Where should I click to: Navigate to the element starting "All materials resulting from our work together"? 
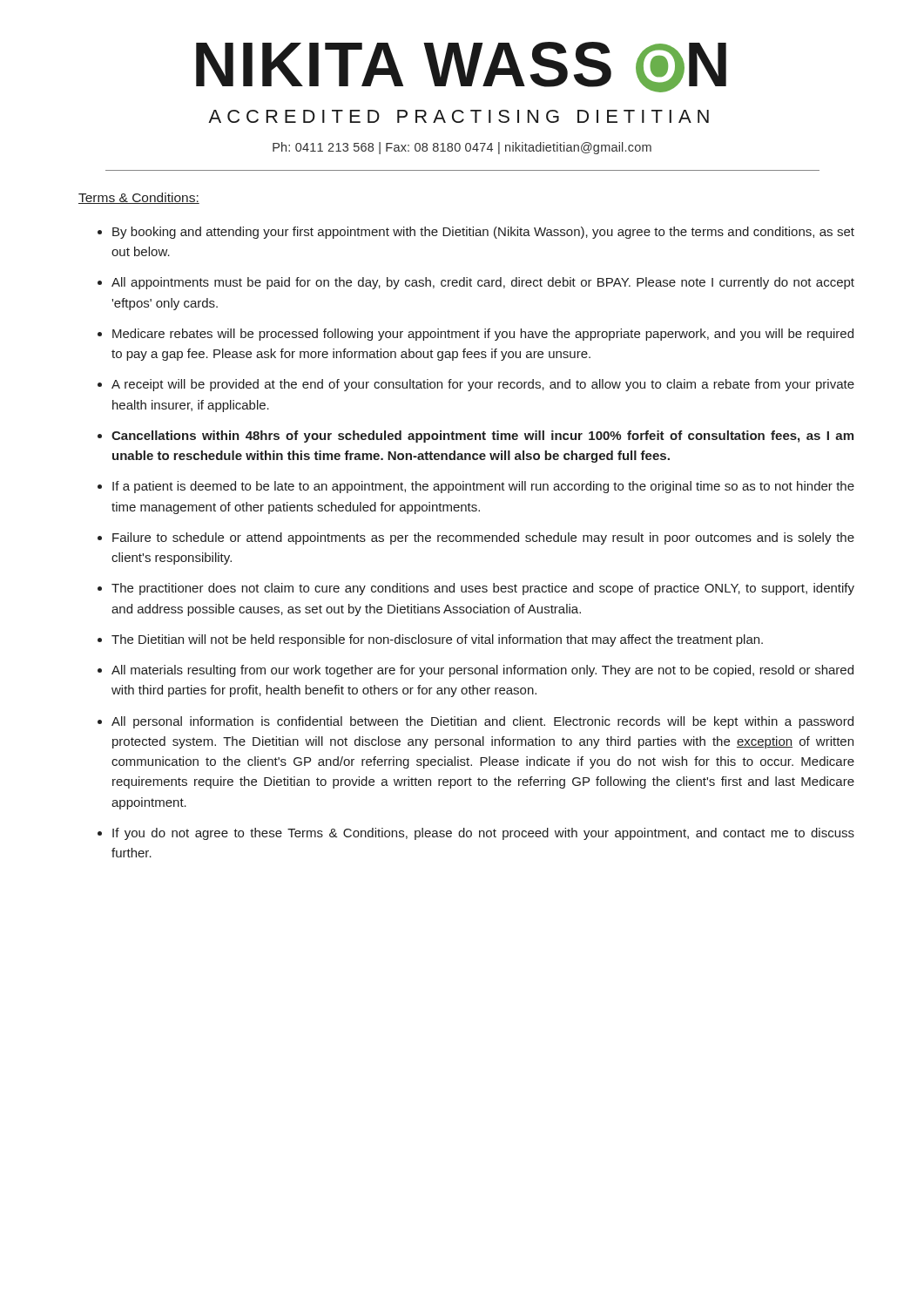pos(483,680)
